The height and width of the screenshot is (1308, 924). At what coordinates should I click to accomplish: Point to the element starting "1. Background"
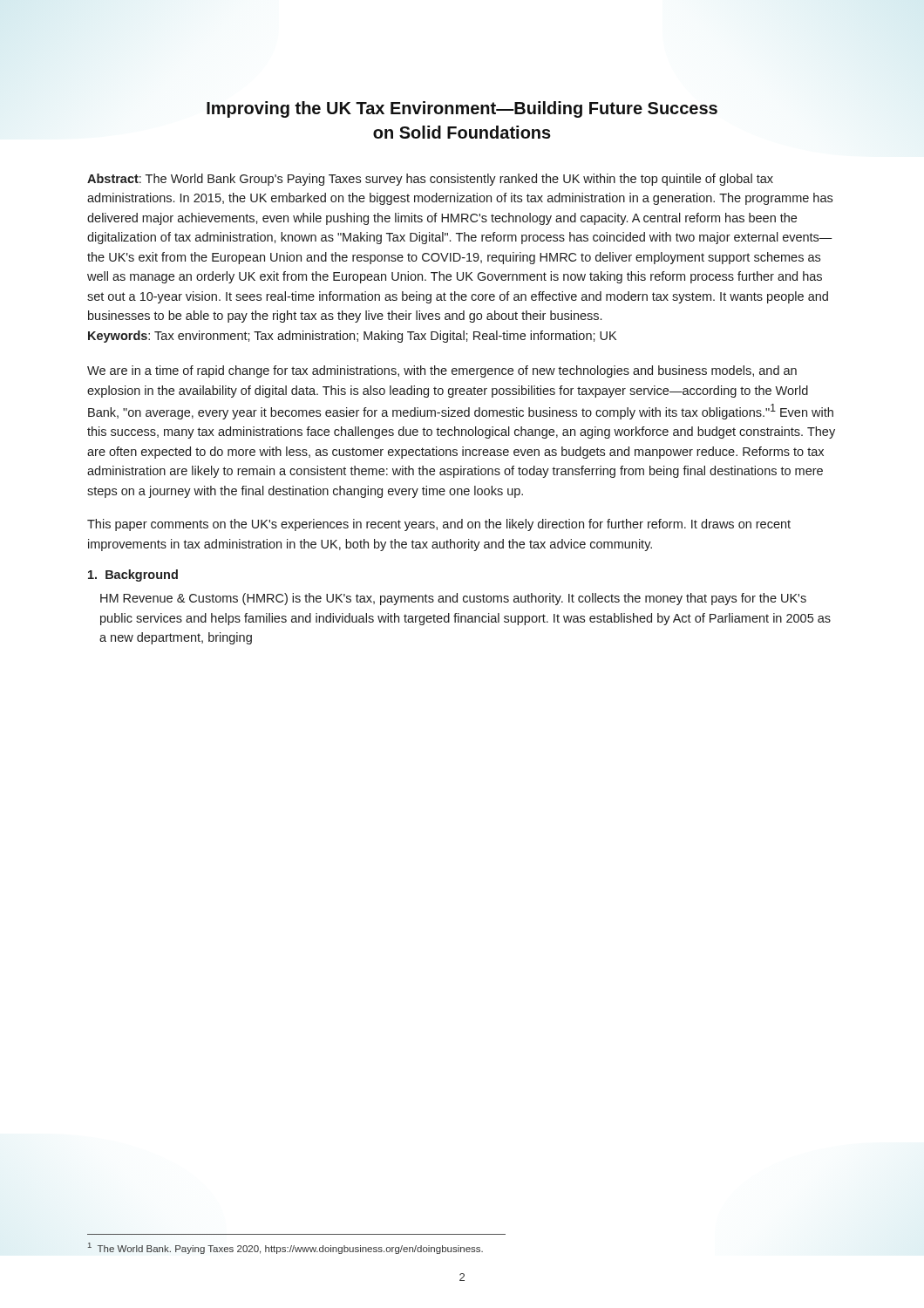coord(133,575)
